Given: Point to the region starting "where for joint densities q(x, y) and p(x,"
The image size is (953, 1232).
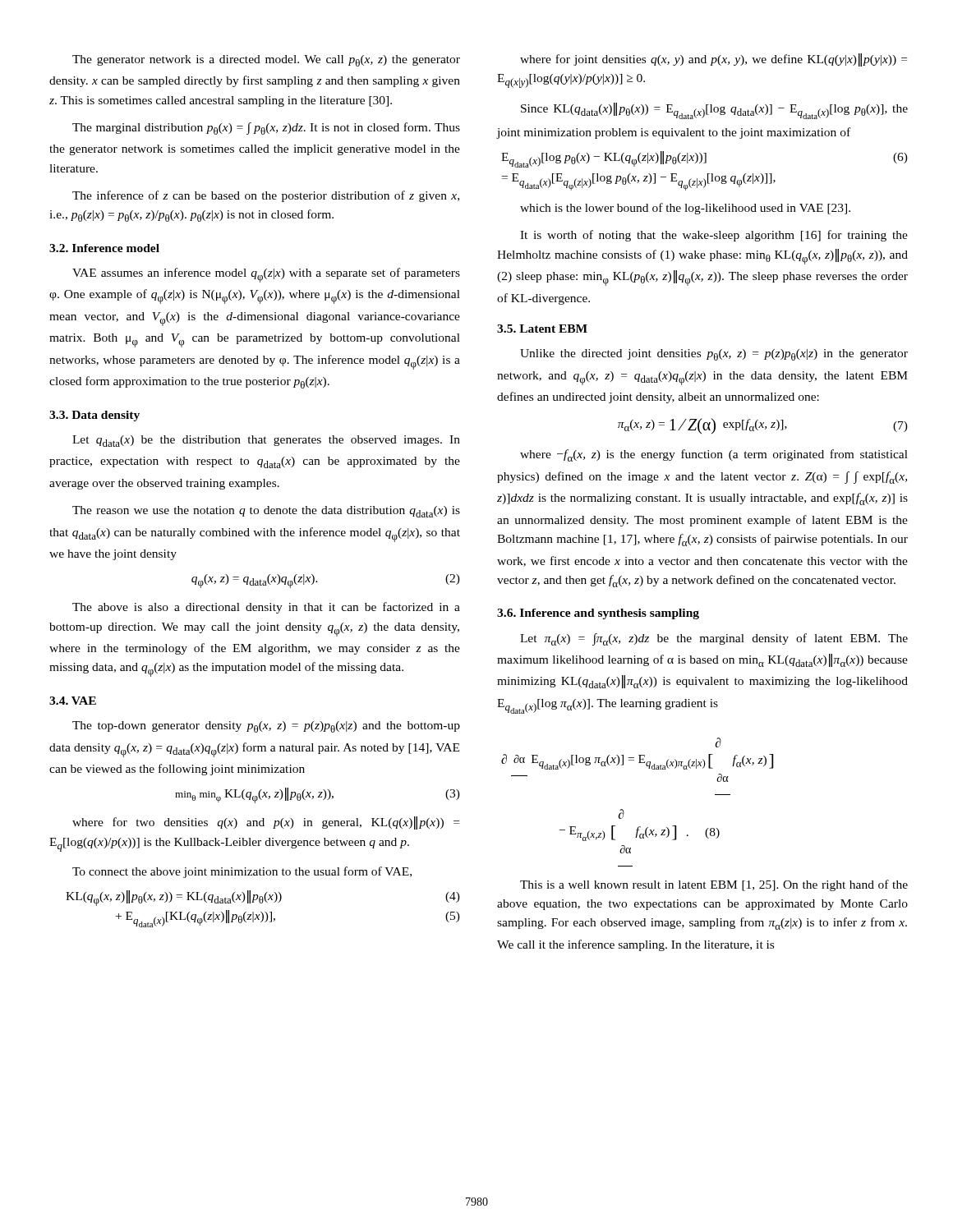Looking at the screenshot, I should pyautogui.click(x=702, y=70).
